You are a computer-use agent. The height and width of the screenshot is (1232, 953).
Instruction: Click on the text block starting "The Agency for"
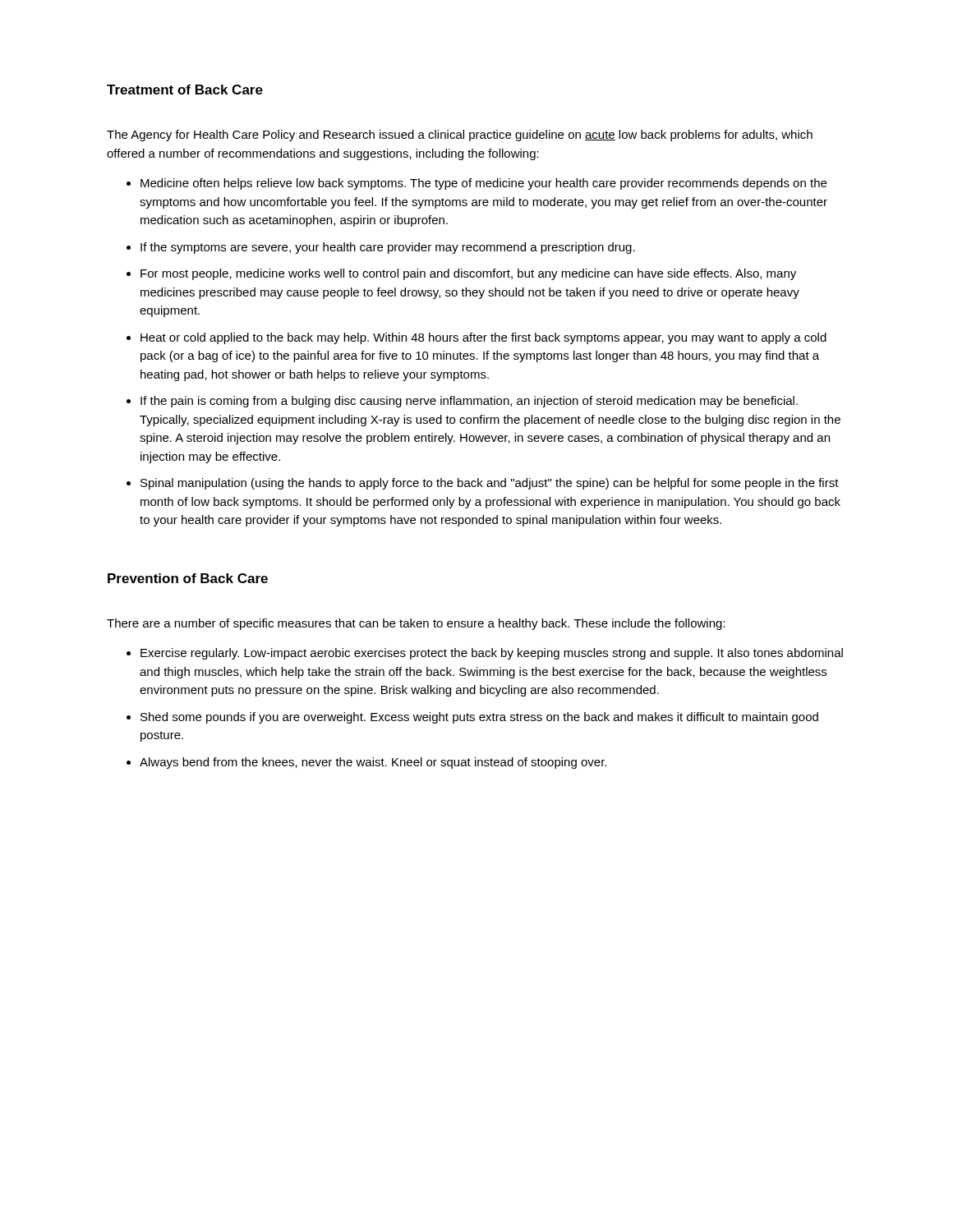(x=476, y=144)
